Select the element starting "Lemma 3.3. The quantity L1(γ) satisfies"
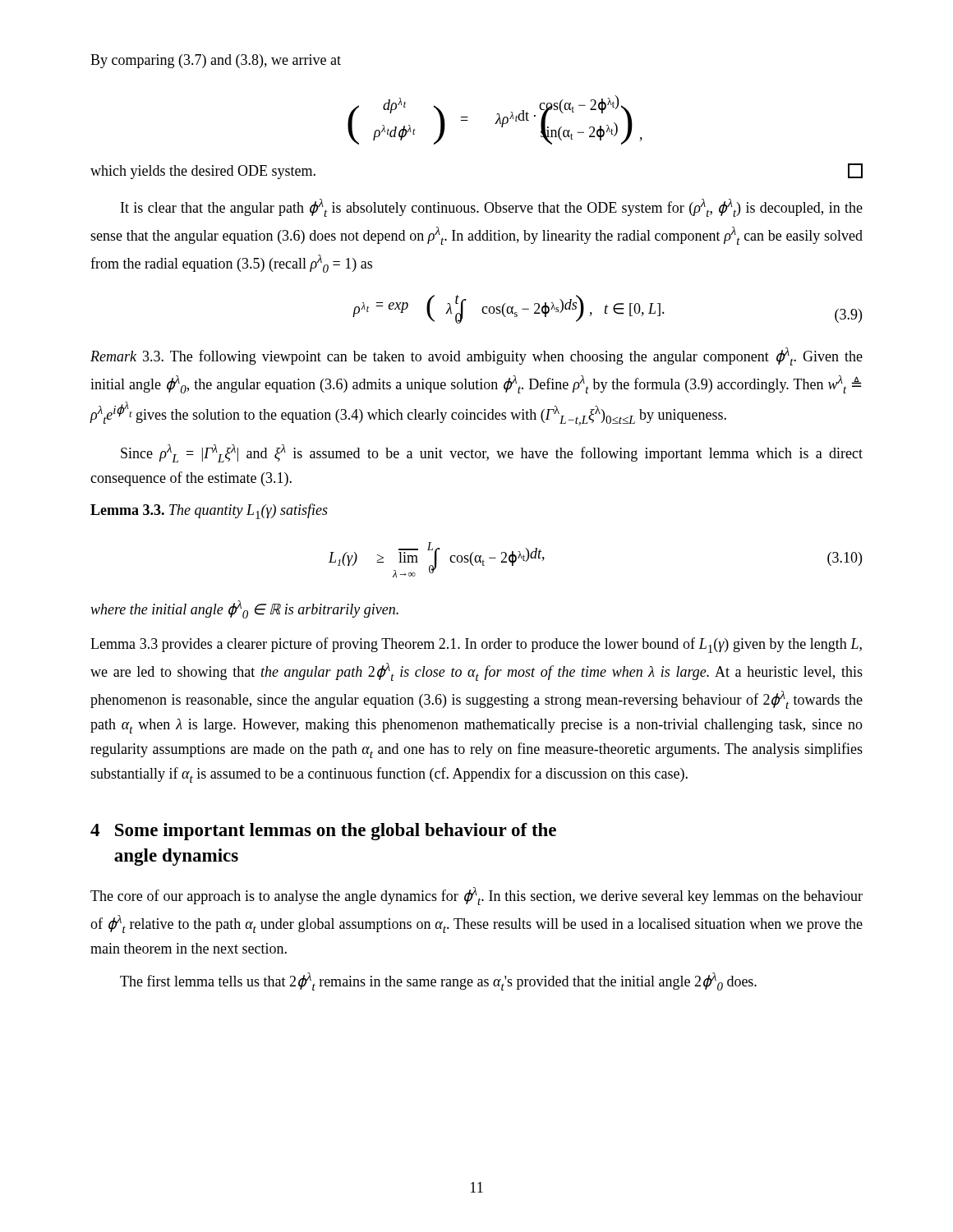The image size is (953, 1232). pyautogui.click(x=209, y=511)
